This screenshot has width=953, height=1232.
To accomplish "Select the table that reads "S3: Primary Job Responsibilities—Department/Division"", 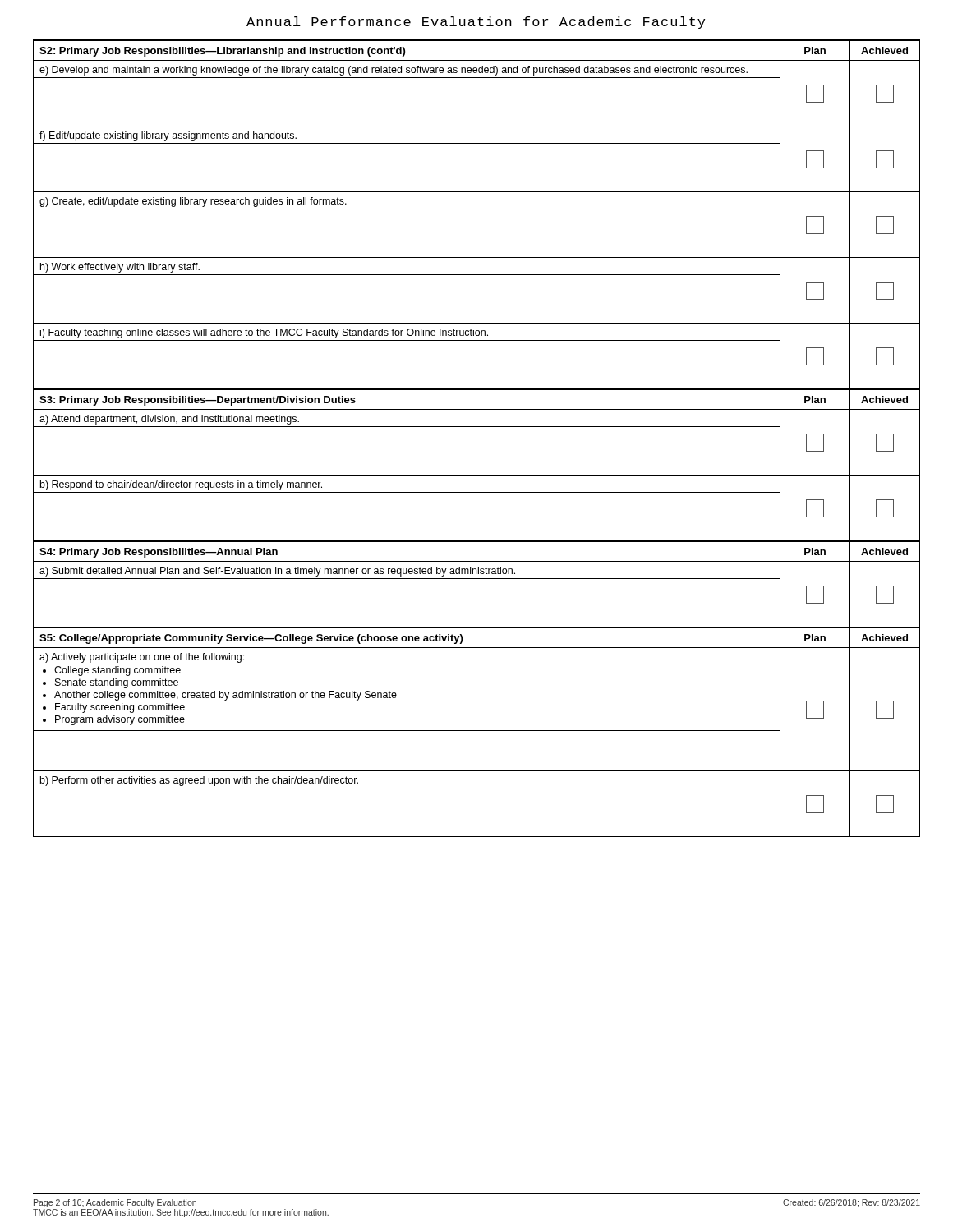I will click(476, 465).
